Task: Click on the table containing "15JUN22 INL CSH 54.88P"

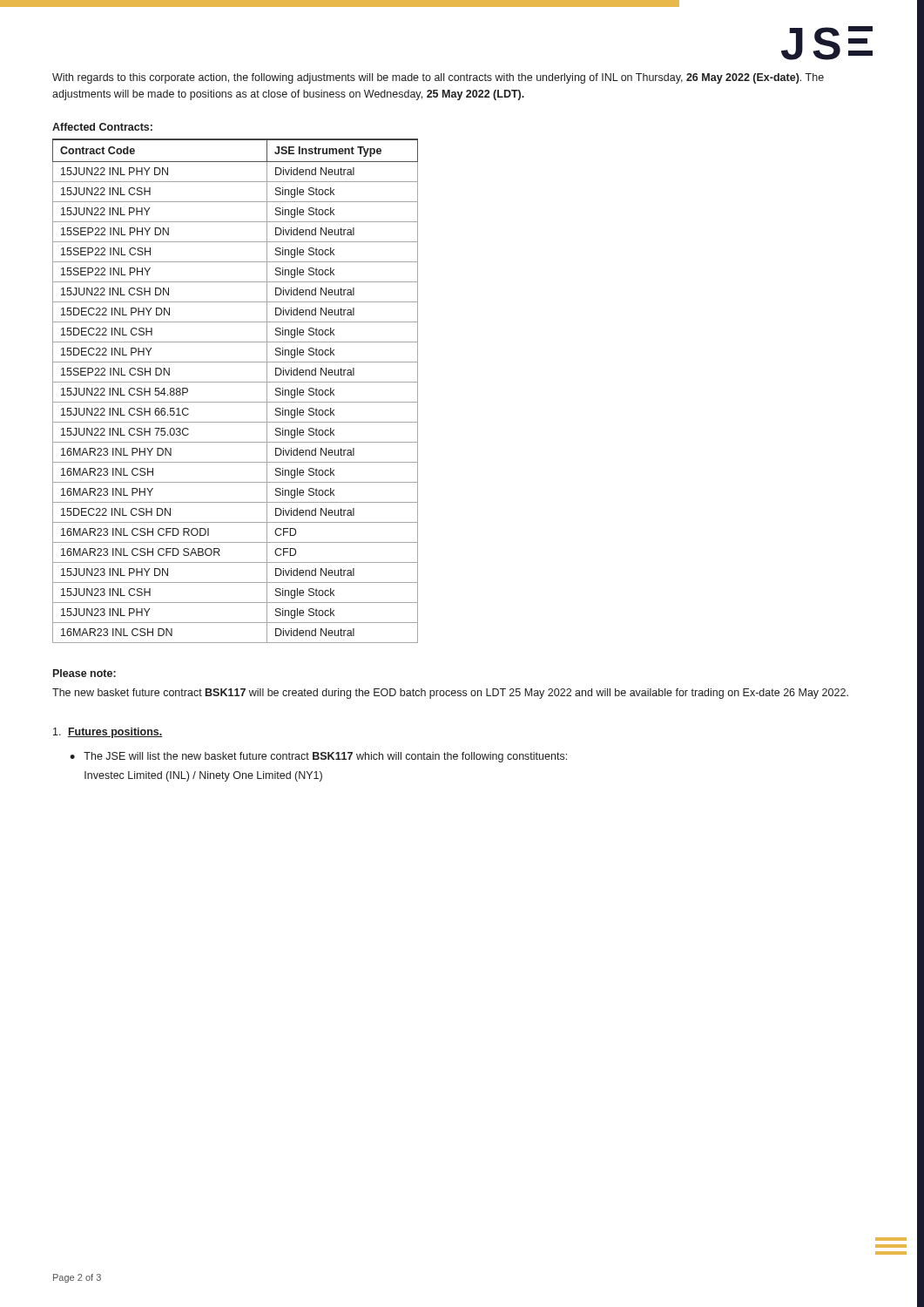Action: coord(453,391)
